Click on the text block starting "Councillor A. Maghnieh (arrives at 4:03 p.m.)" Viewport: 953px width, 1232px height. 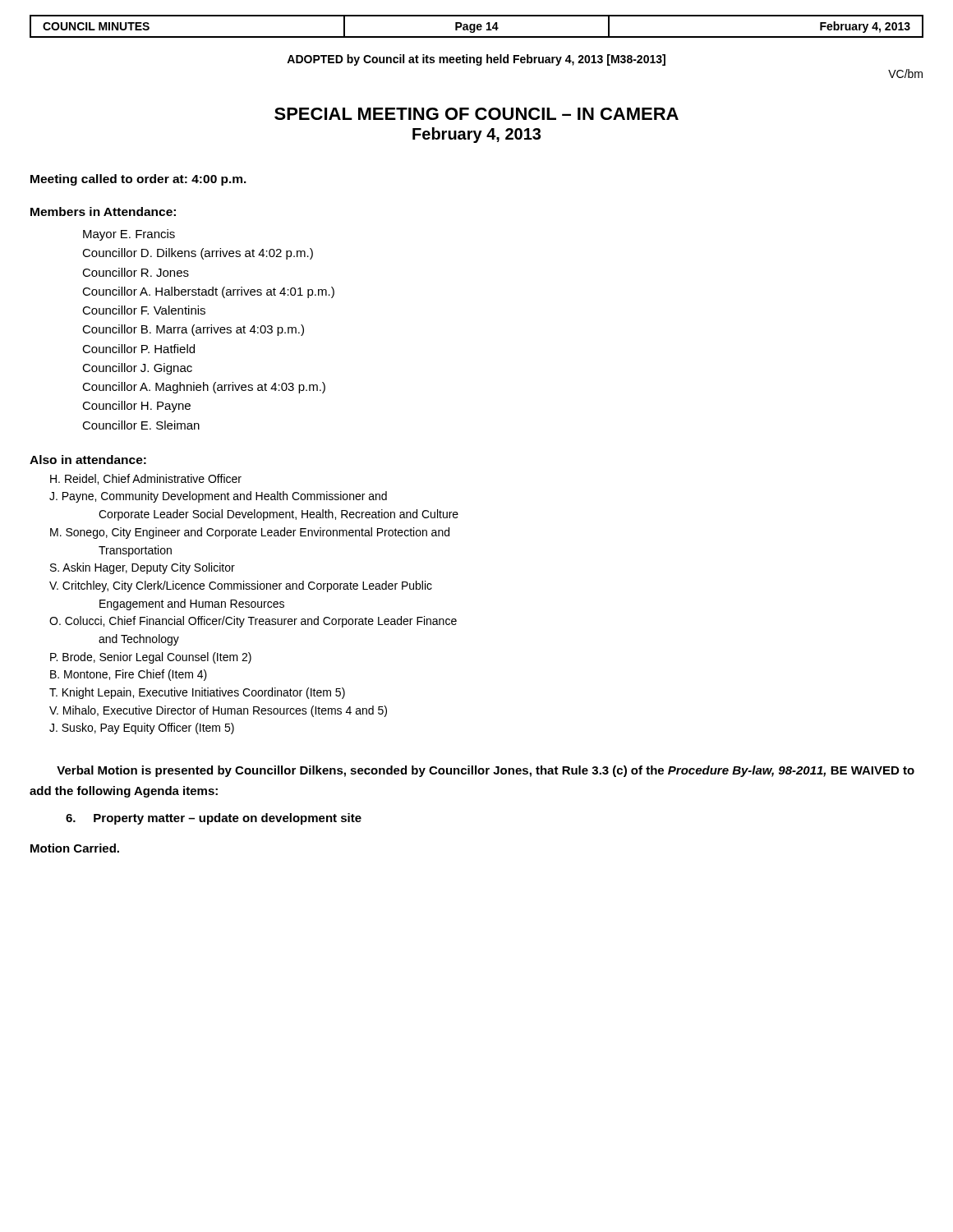pos(204,386)
